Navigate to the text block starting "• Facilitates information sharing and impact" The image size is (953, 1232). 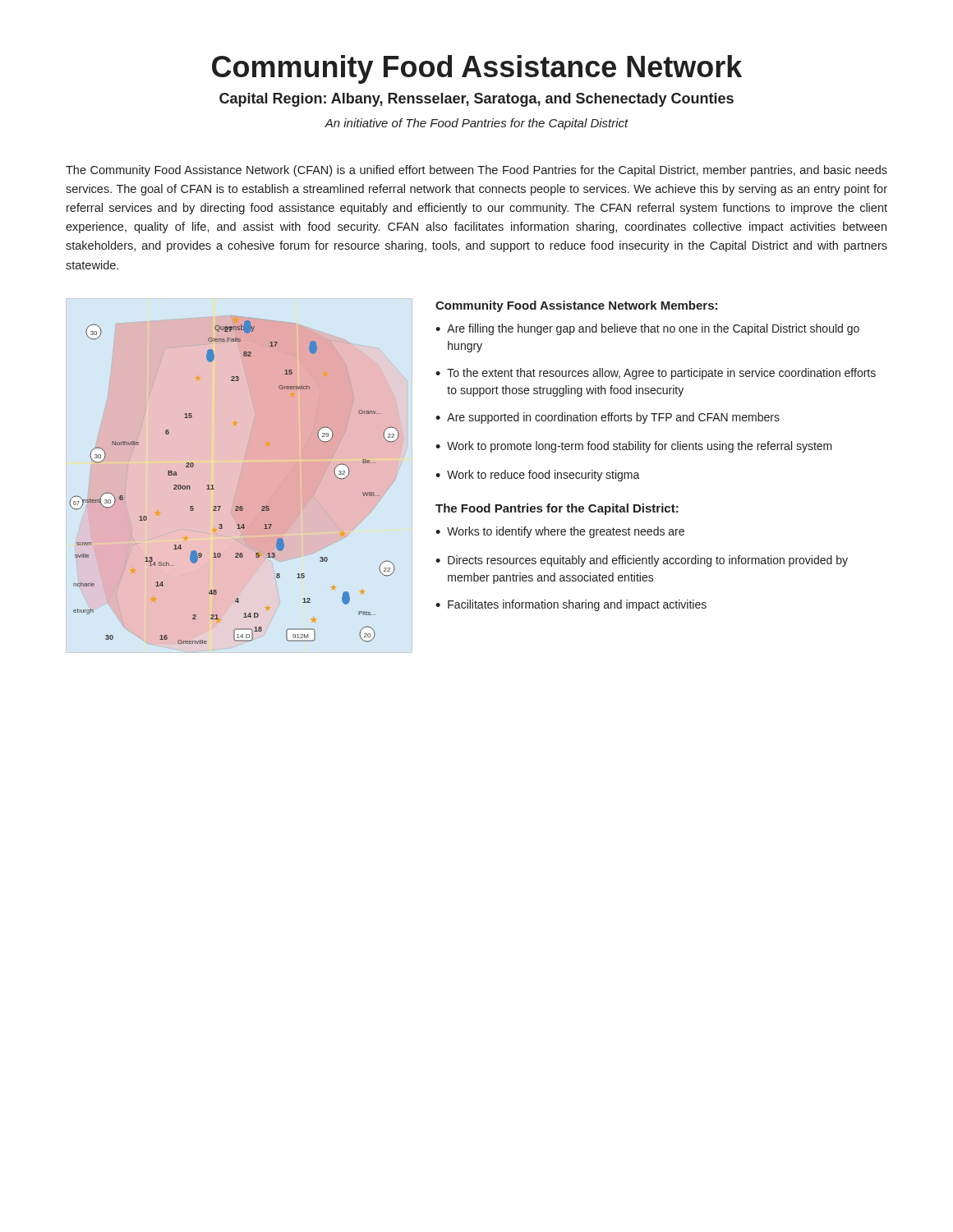coord(571,606)
